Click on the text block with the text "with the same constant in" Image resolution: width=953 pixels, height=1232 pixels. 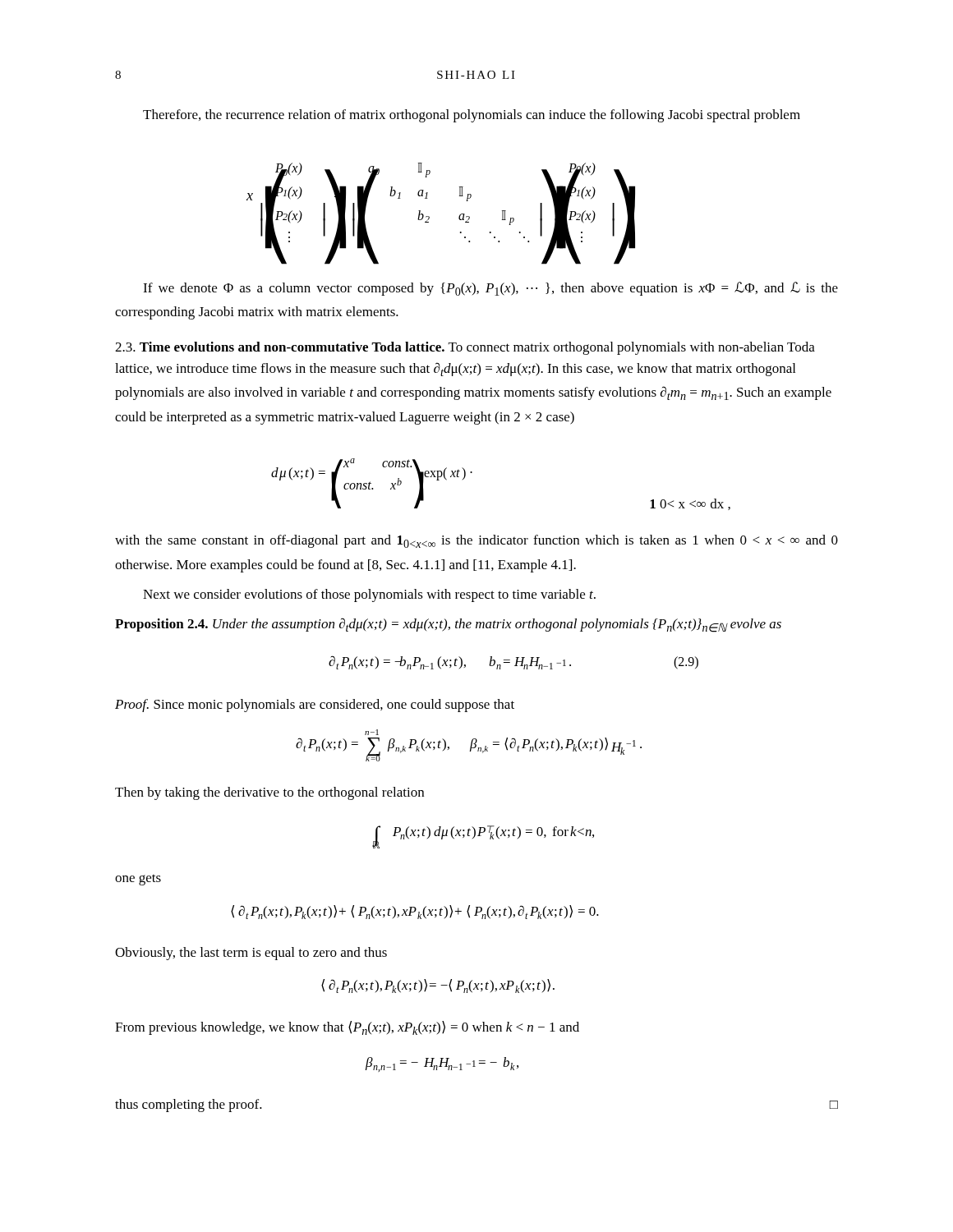pyautogui.click(x=476, y=552)
